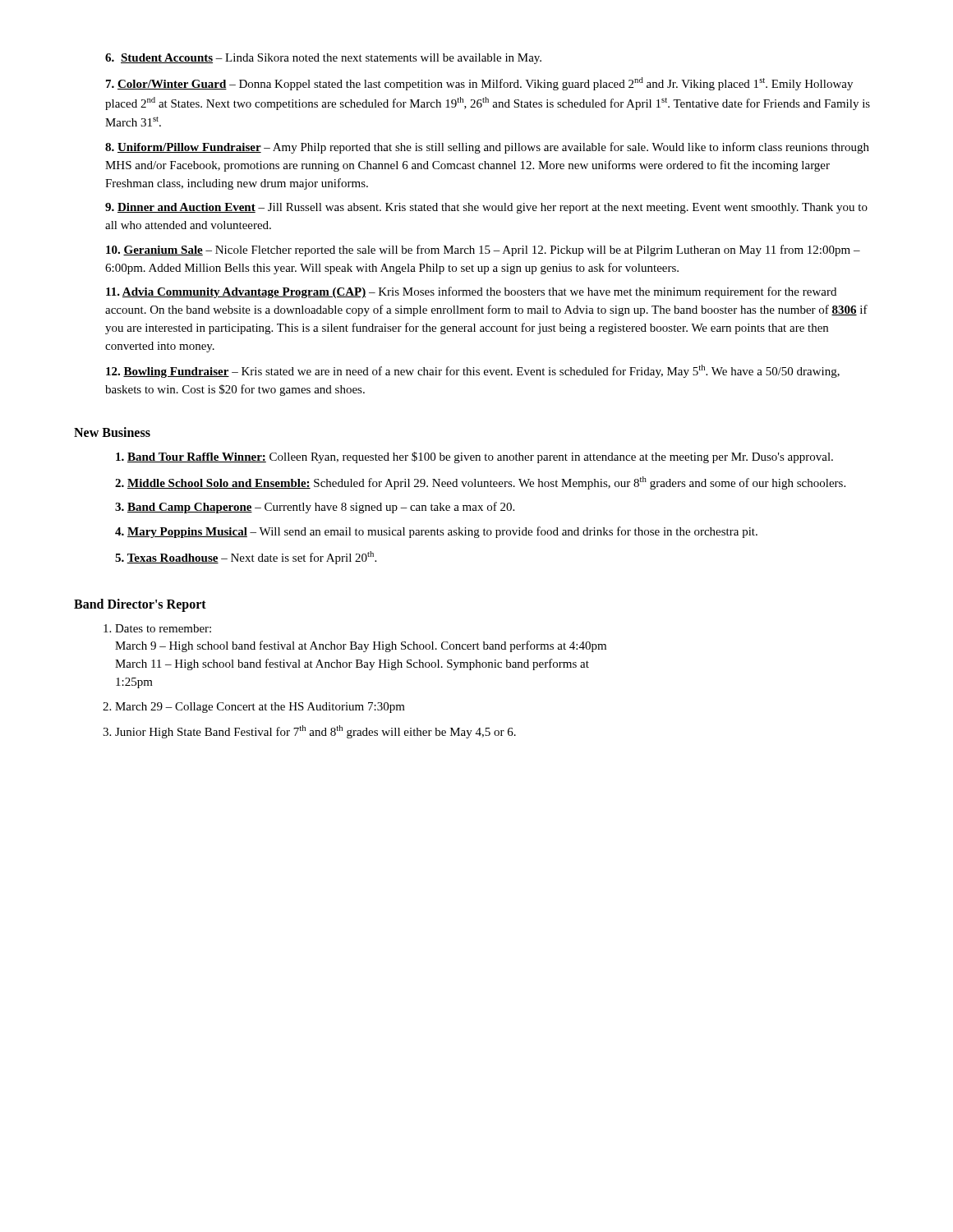
Task: Find the region starting "4. Mary Poppins Musical – Will"
Action: click(x=437, y=531)
